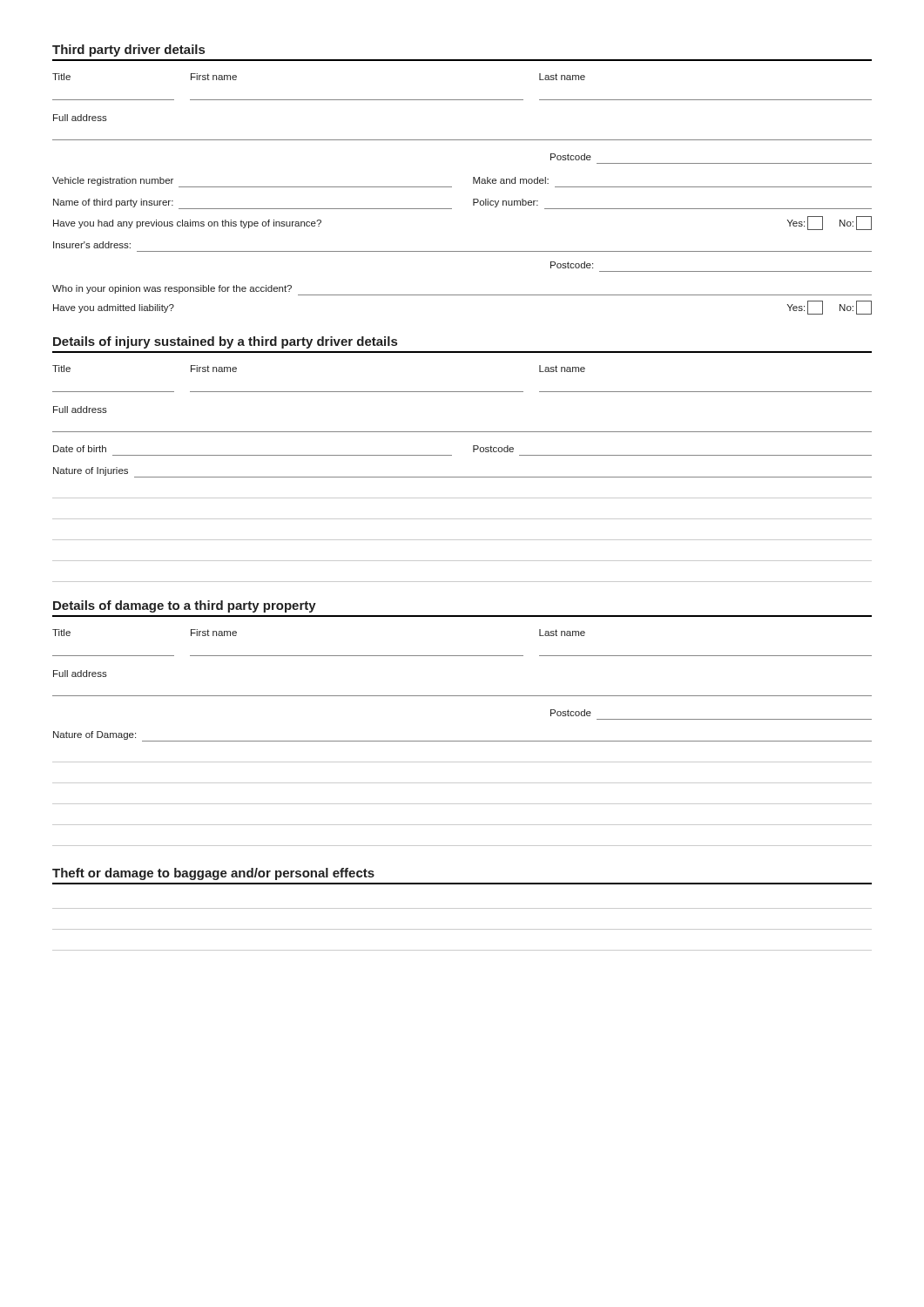Locate the block starting "Theft or damage to baggage and/or personal effects"
The height and width of the screenshot is (1307, 924).
pos(462,875)
